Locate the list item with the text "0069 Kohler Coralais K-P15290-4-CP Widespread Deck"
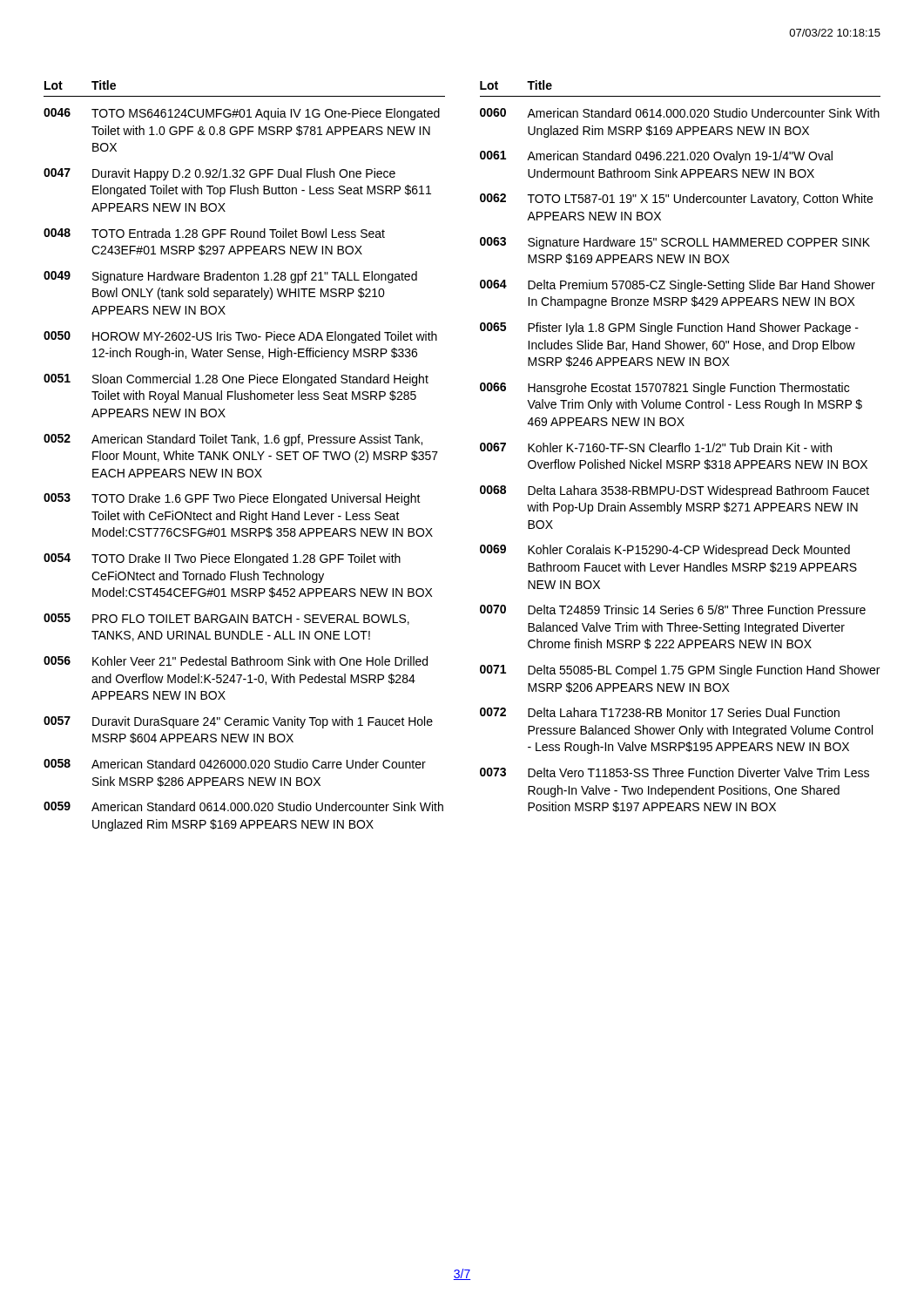The image size is (924, 1307). point(680,568)
